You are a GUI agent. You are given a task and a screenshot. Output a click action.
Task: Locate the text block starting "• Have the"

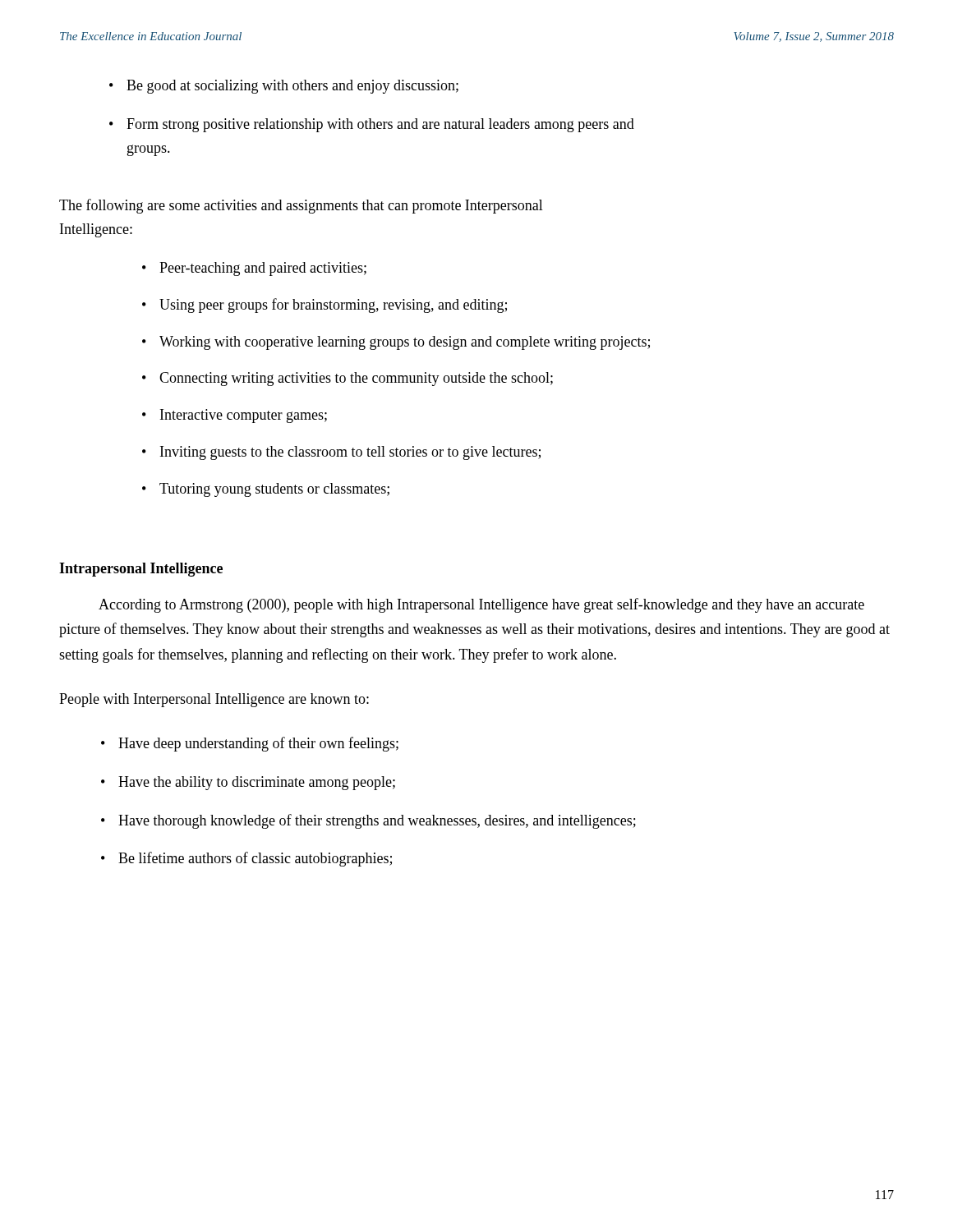[248, 782]
